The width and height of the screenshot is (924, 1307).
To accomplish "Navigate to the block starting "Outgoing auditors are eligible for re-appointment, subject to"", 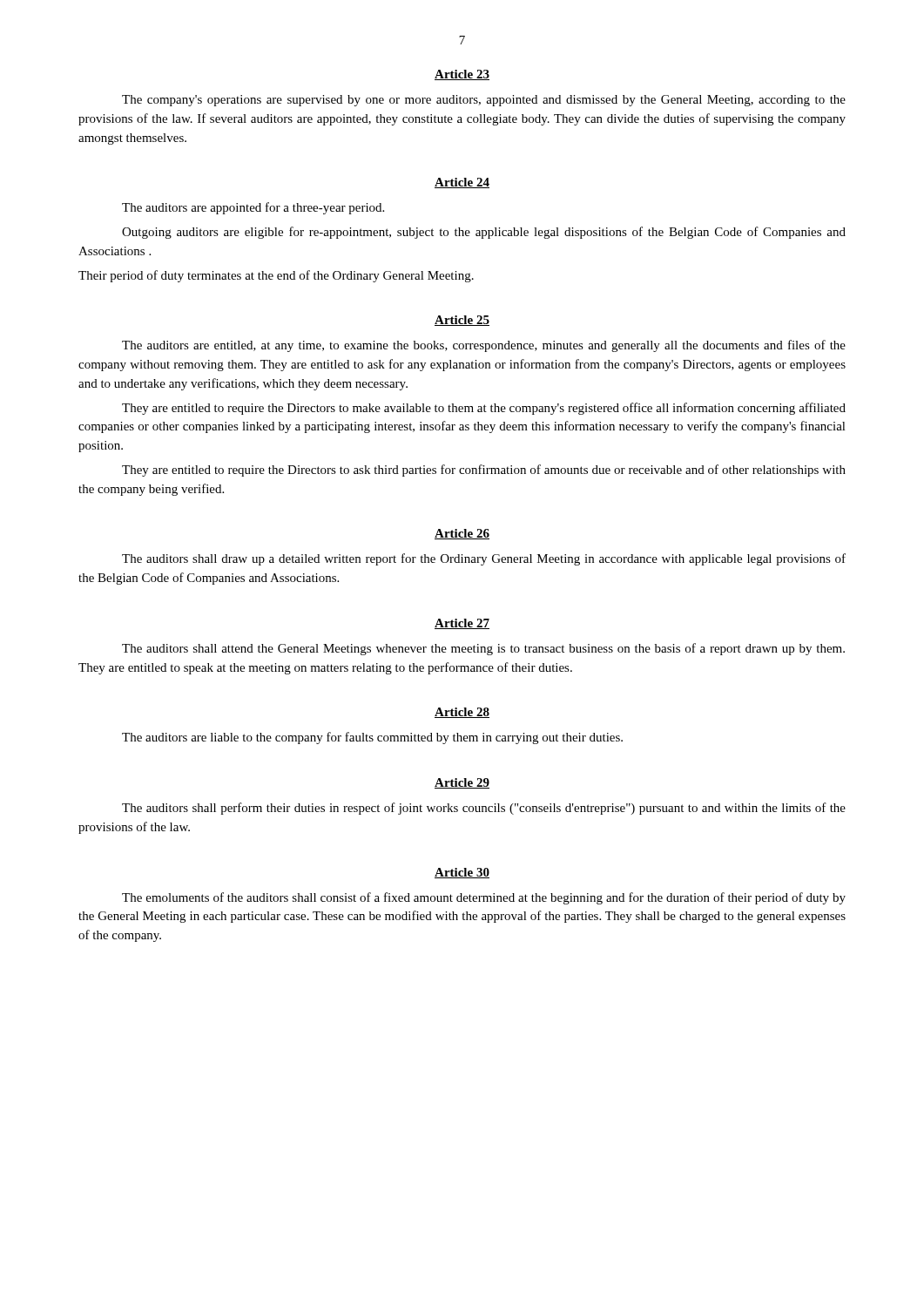I will coord(462,241).
